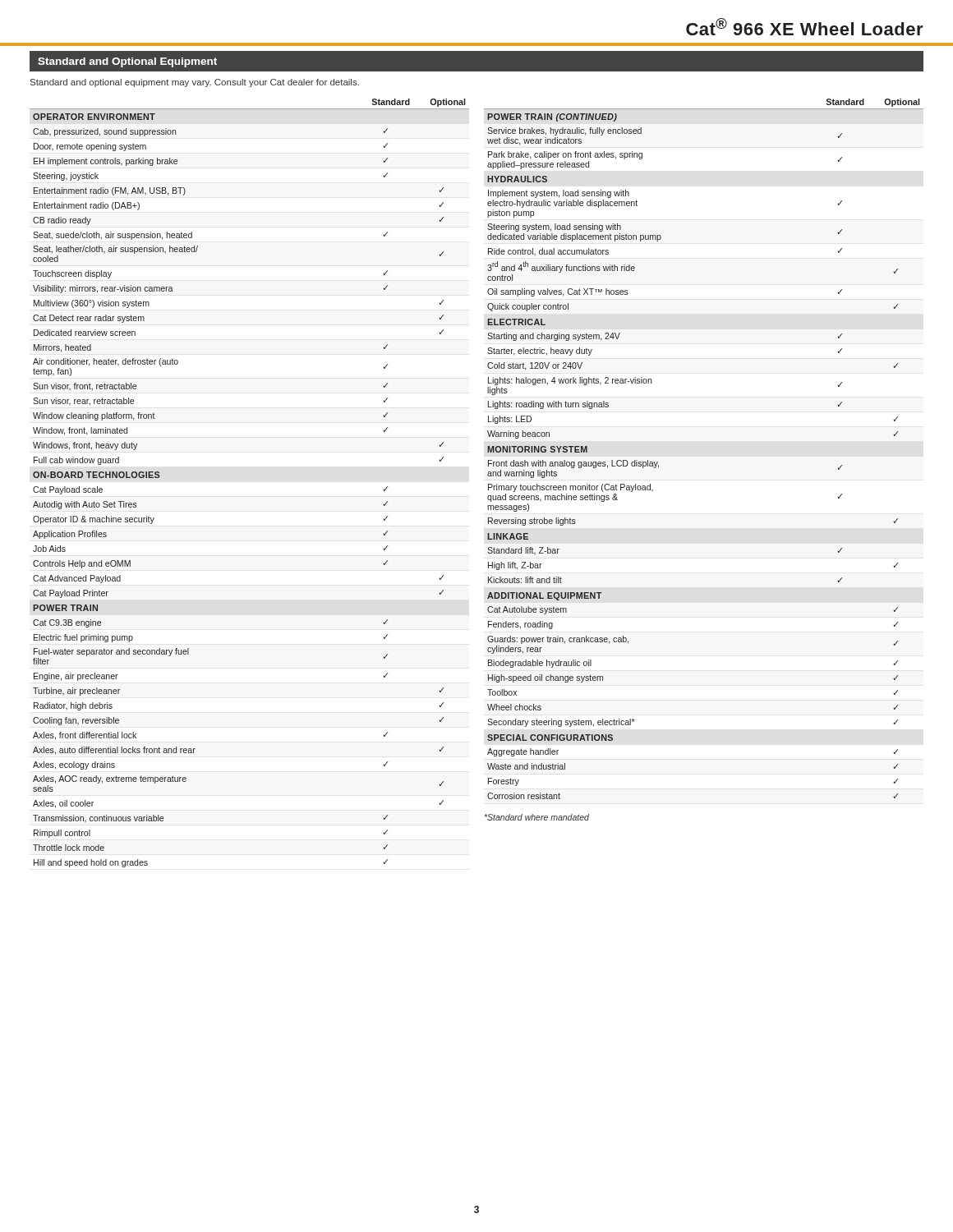Select the table that reads "Wheel chocks"
This screenshot has width=953, height=1232.
pos(704,449)
